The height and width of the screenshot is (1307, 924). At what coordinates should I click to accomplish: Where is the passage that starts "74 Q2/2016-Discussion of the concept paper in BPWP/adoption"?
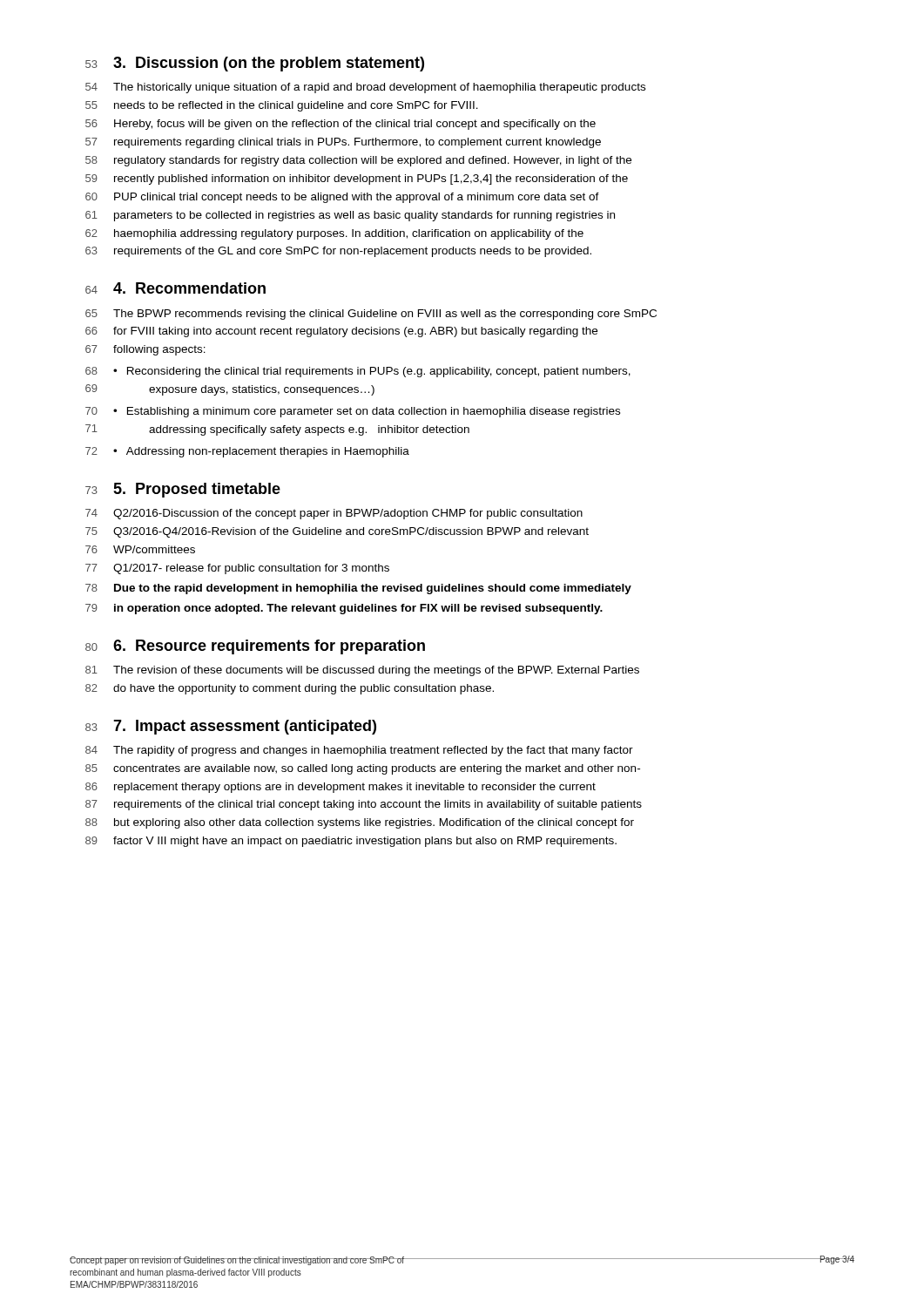462,514
